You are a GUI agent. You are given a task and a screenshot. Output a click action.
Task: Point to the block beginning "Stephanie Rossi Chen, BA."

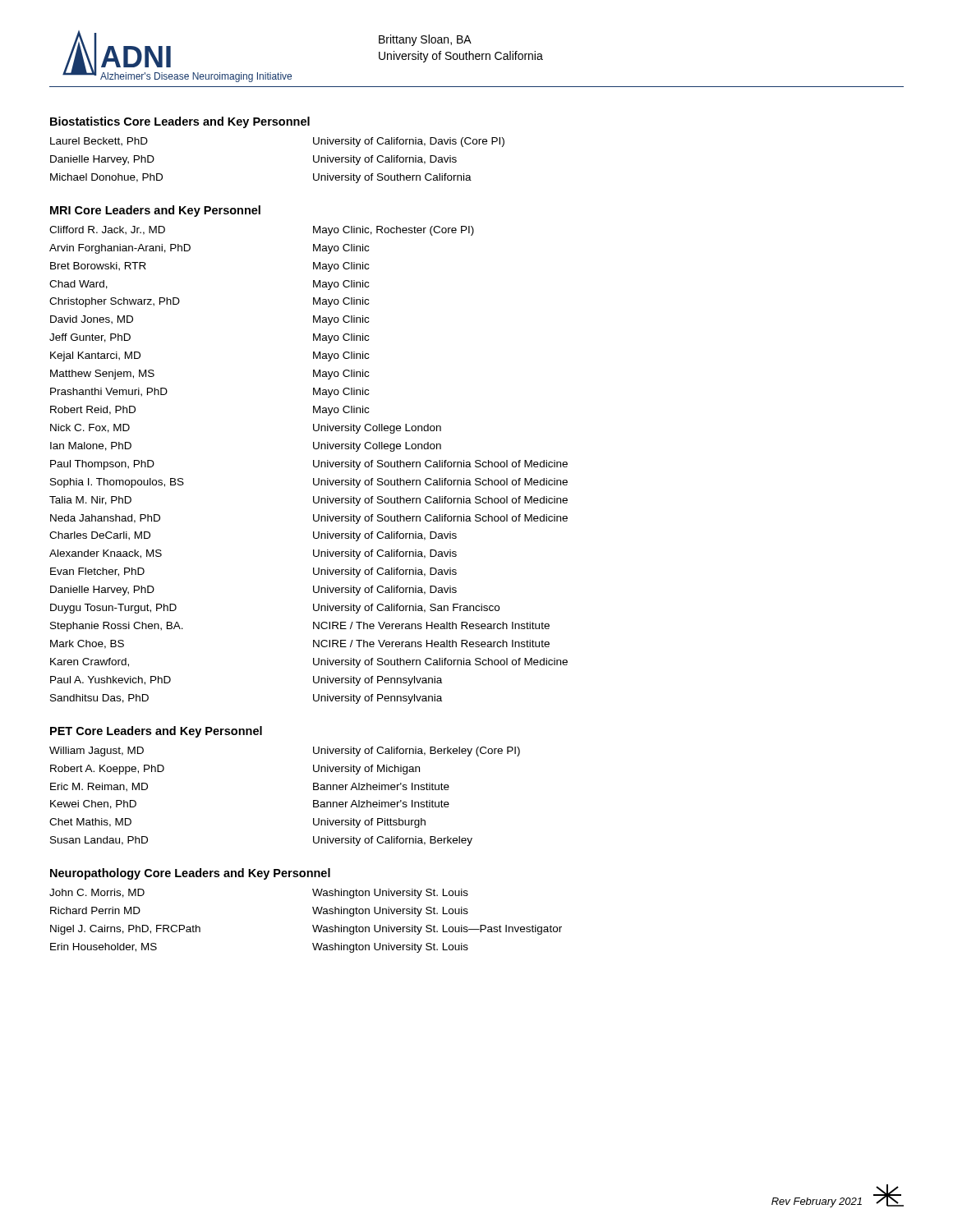pyautogui.click(x=476, y=626)
